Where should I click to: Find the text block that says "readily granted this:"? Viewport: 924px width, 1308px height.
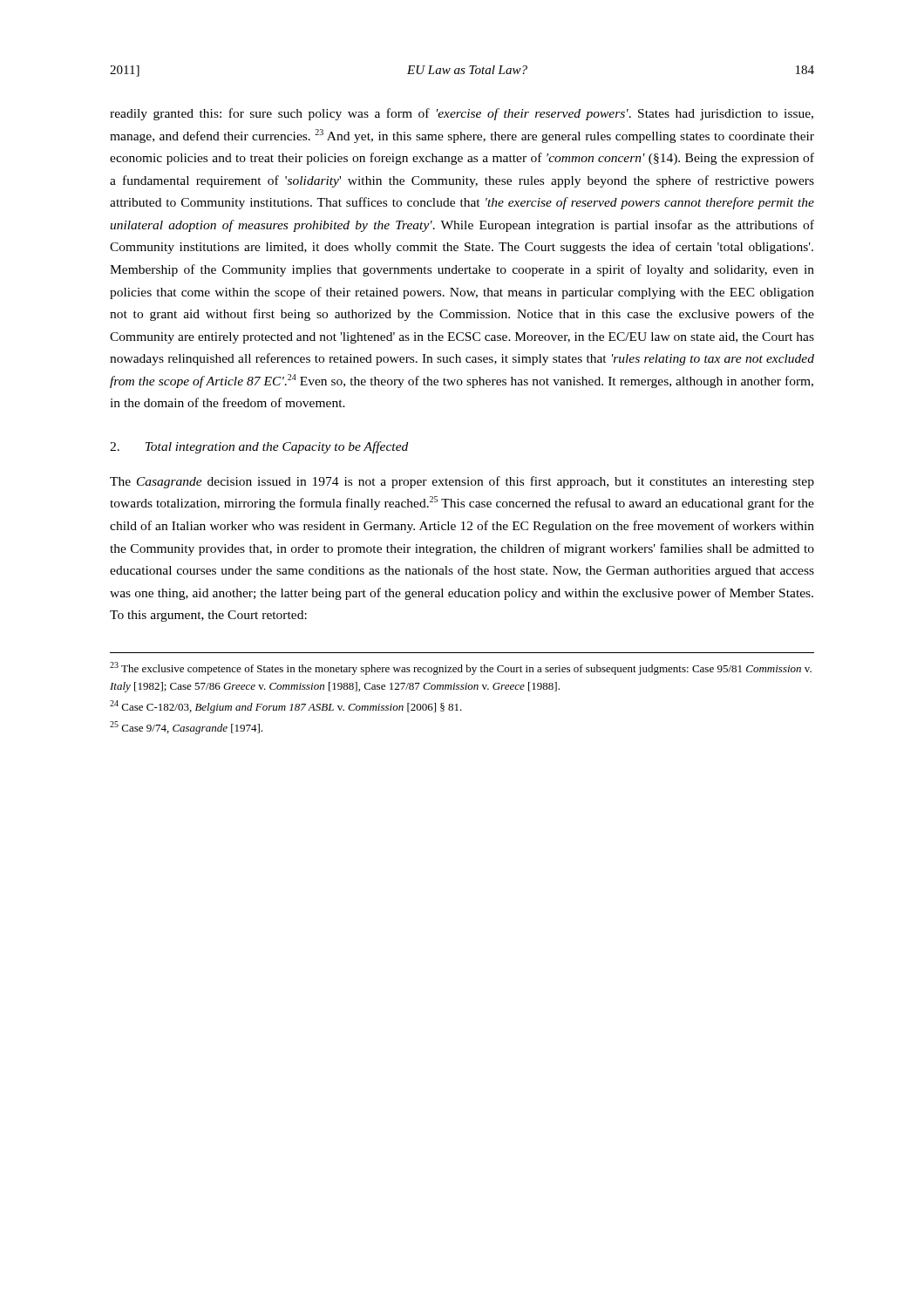coord(462,258)
